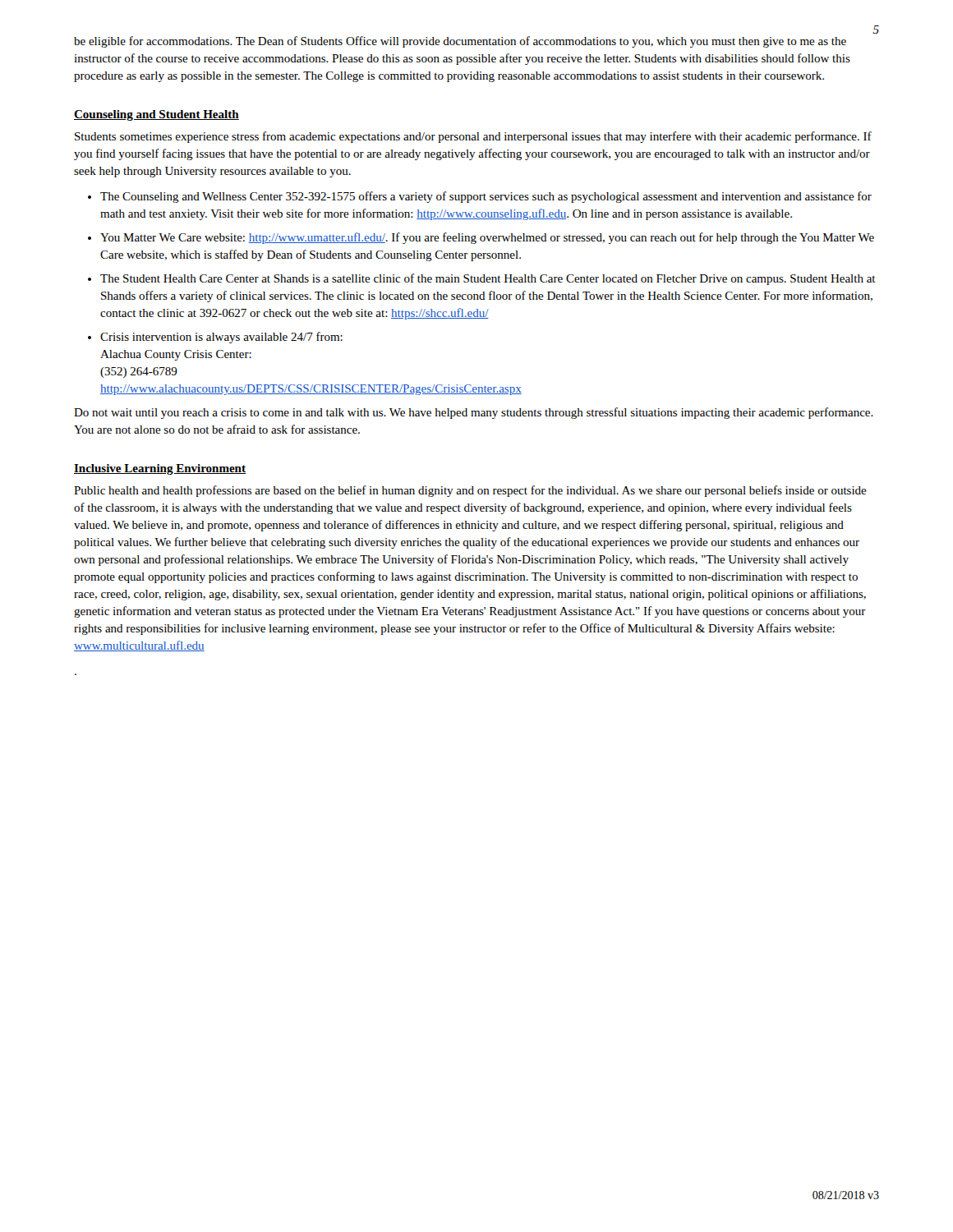The width and height of the screenshot is (953, 1232).
Task: Click the passage that begins "Public health and health professions"
Action: pyautogui.click(x=476, y=568)
